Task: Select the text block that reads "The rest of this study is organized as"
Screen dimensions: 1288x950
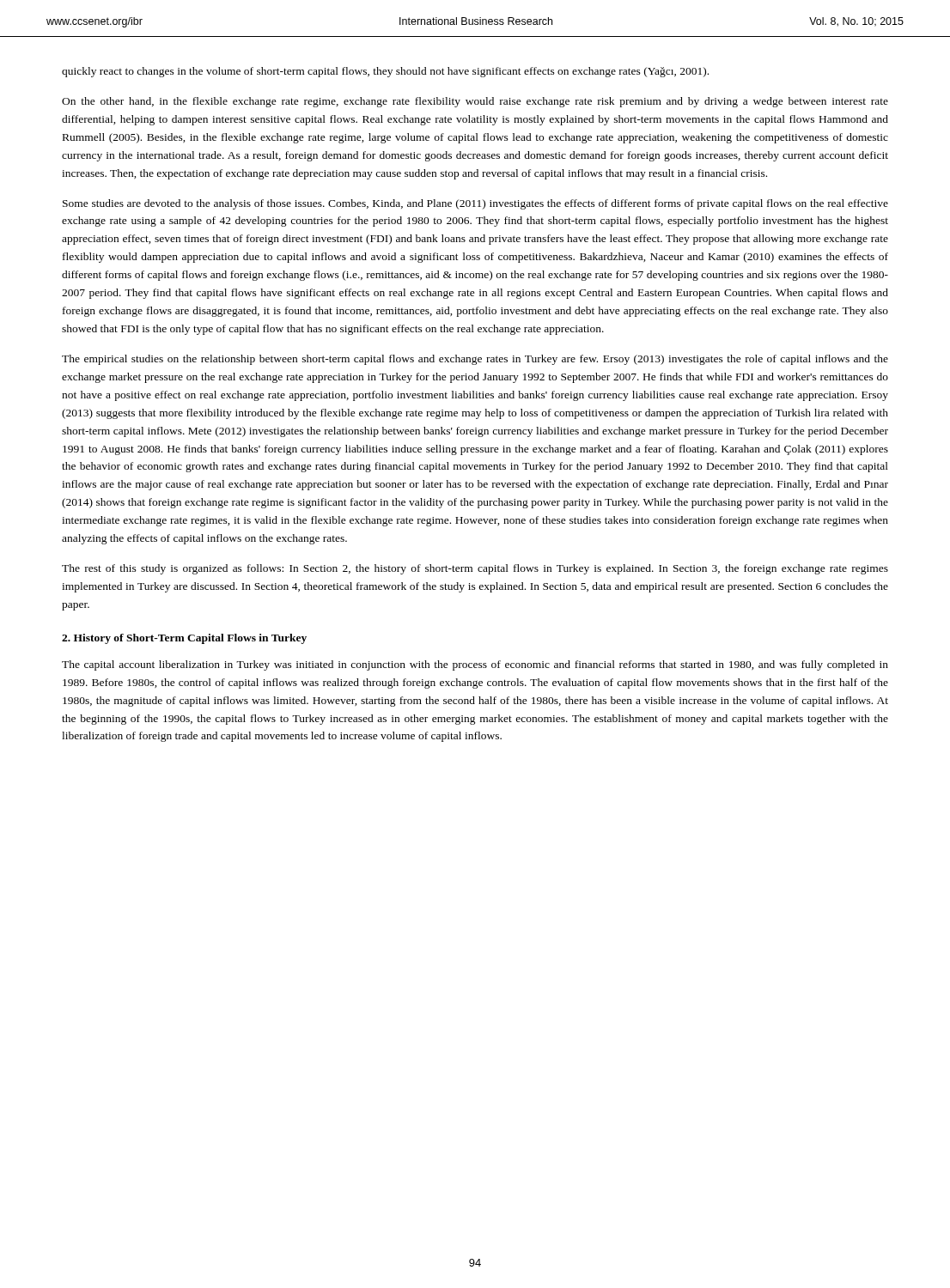Action: point(475,587)
